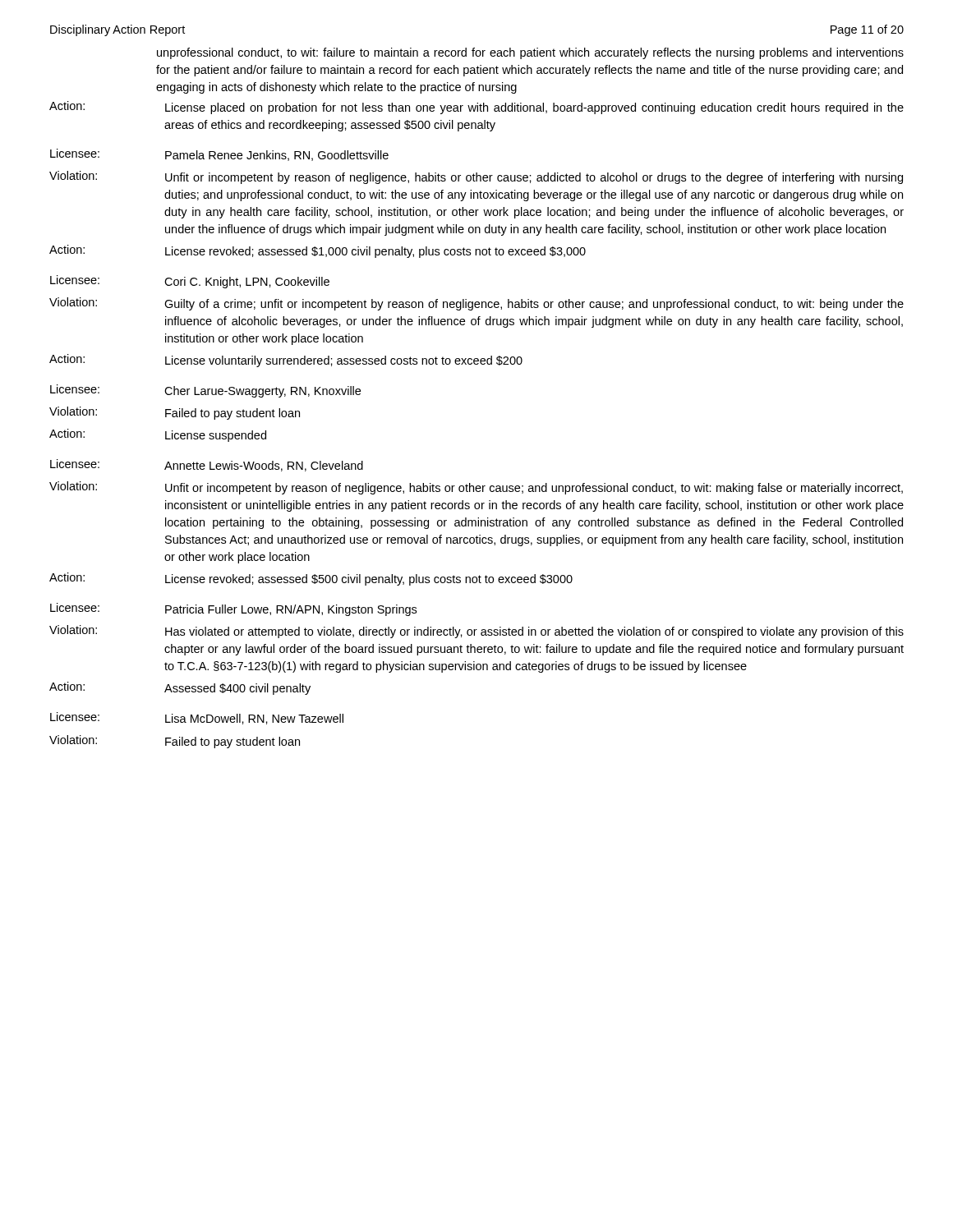
Task: Find "Licensee: Cher Larue-Swaggerty, RN, Knoxville" on this page
Action: [205, 391]
